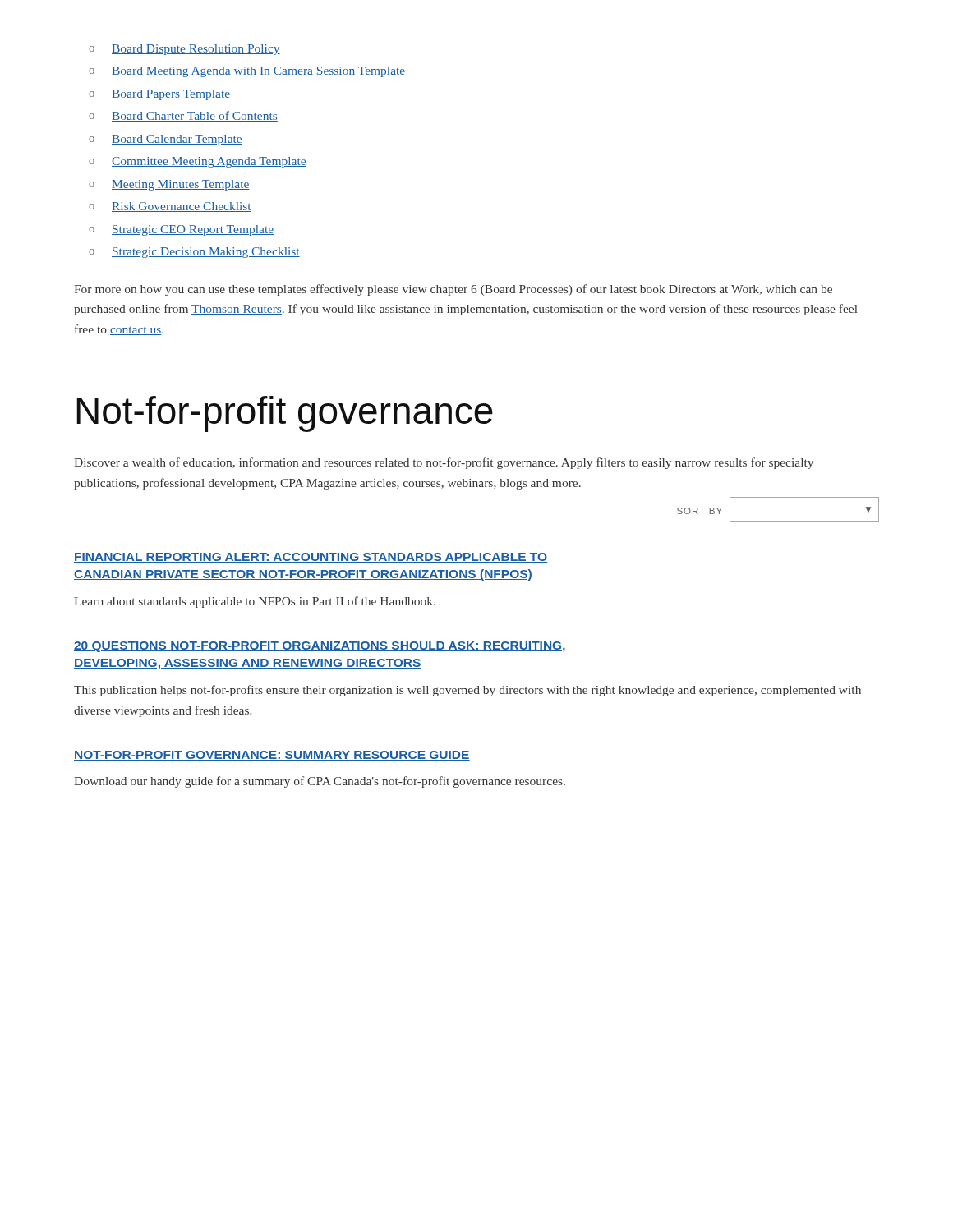Image resolution: width=953 pixels, height=1232 pixels.
Task: Select the list item that says "o Risk Governance Checklist"
Action: coord(170,207)
